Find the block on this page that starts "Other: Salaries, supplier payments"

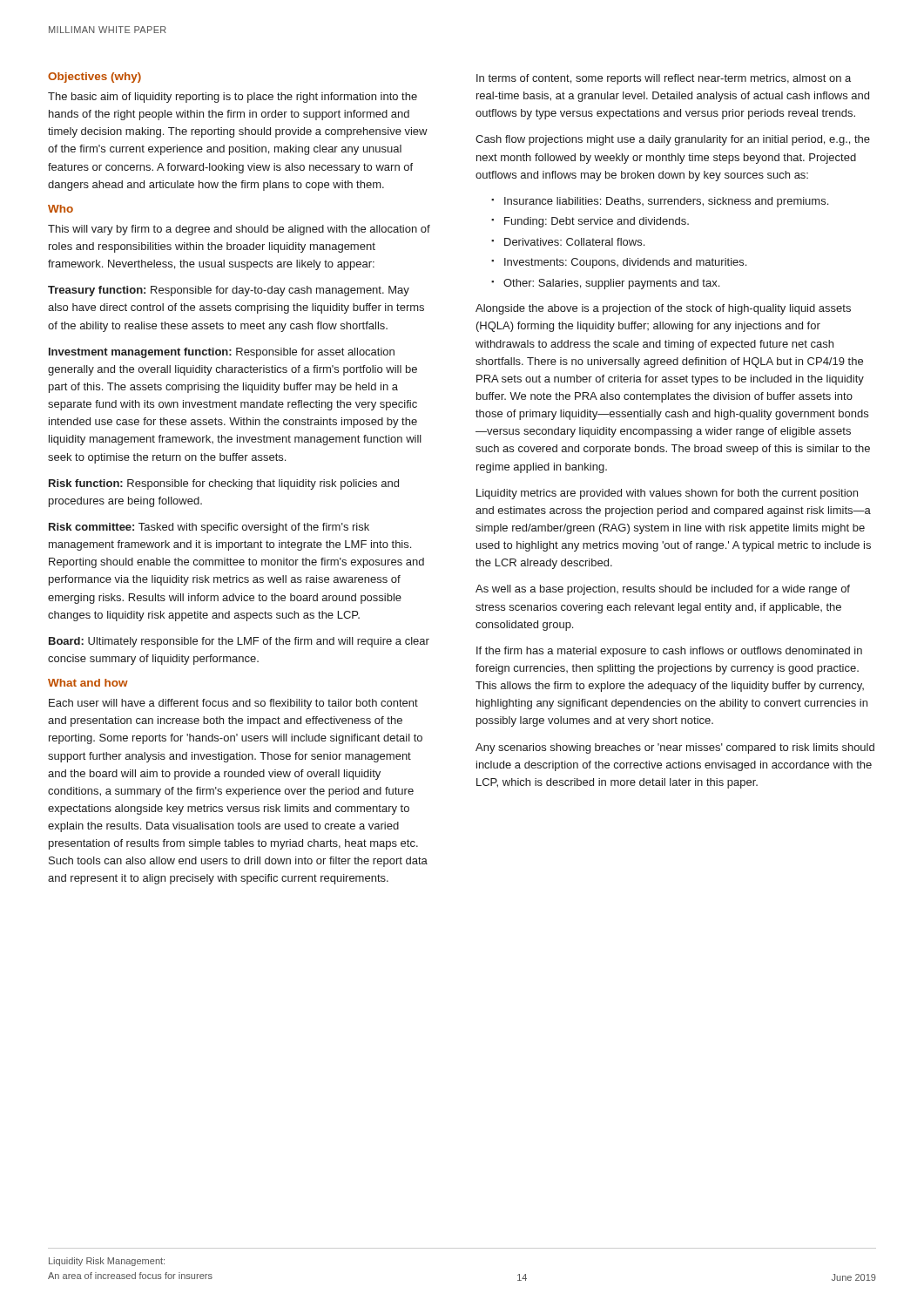pos(612,283)
